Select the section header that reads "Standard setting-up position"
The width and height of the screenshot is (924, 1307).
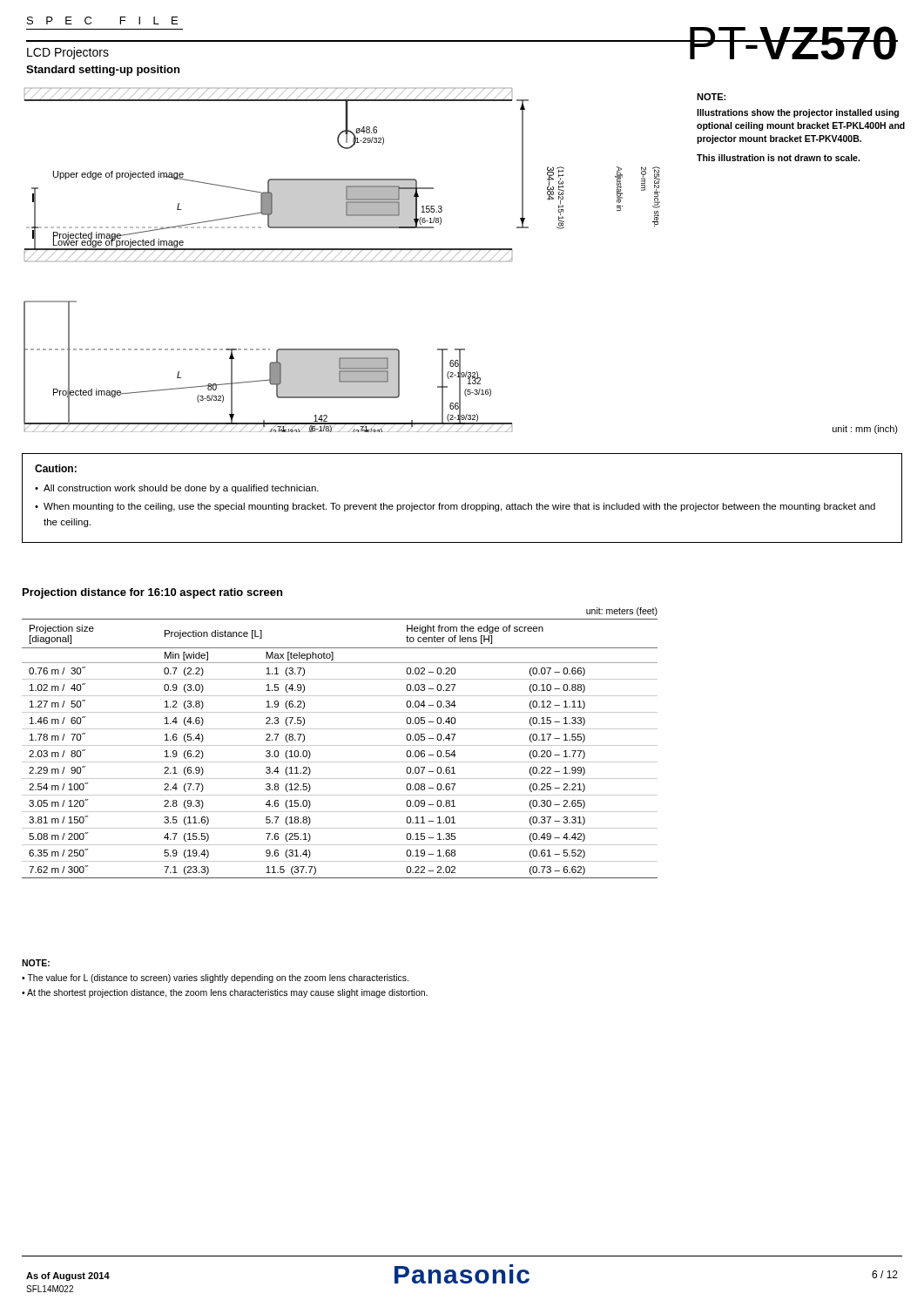[x=103, y=69]
